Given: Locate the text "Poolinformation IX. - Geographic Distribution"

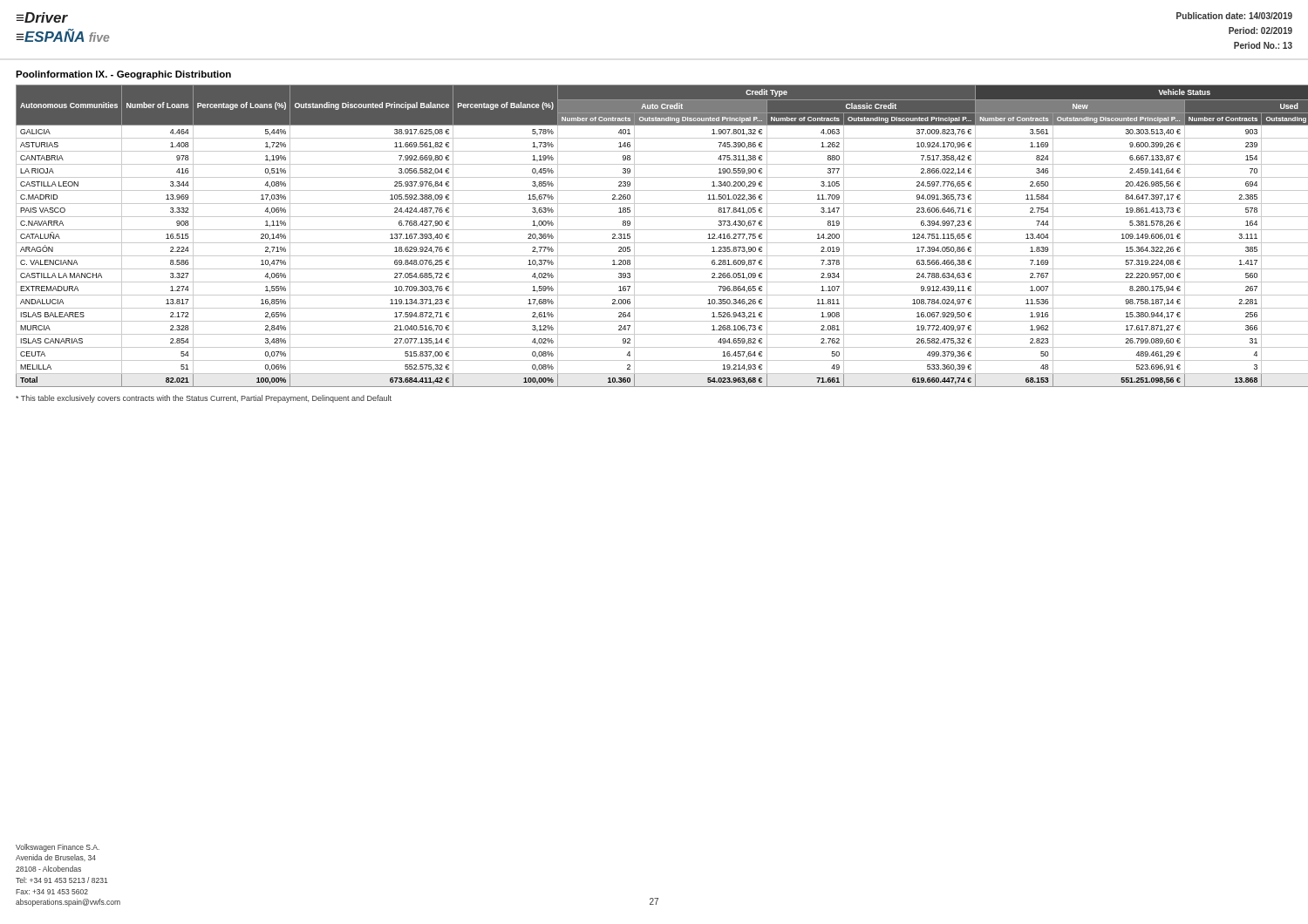Looking at the screenshot, I should (x=123, y=74).
